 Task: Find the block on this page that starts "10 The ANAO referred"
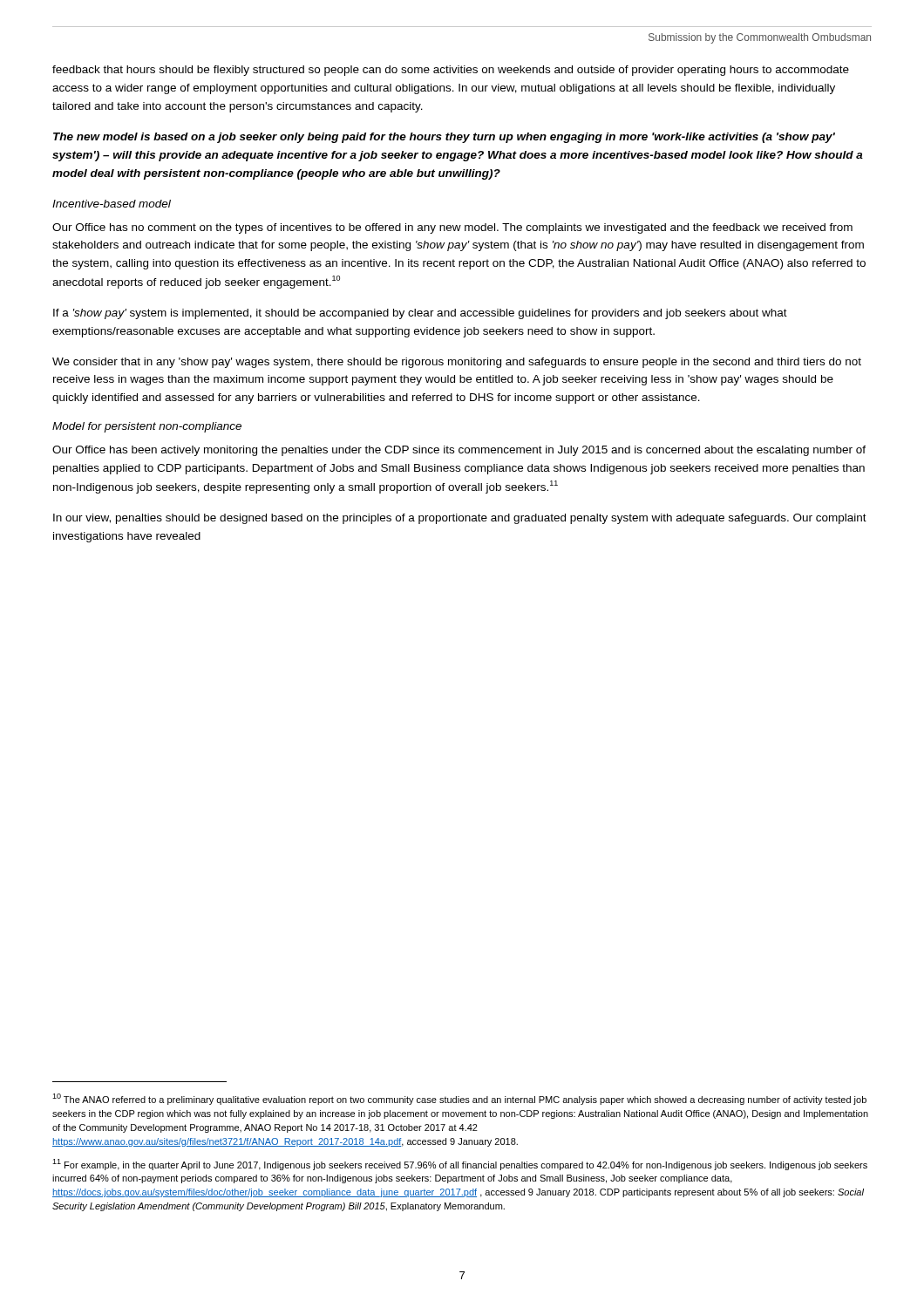460,1119
